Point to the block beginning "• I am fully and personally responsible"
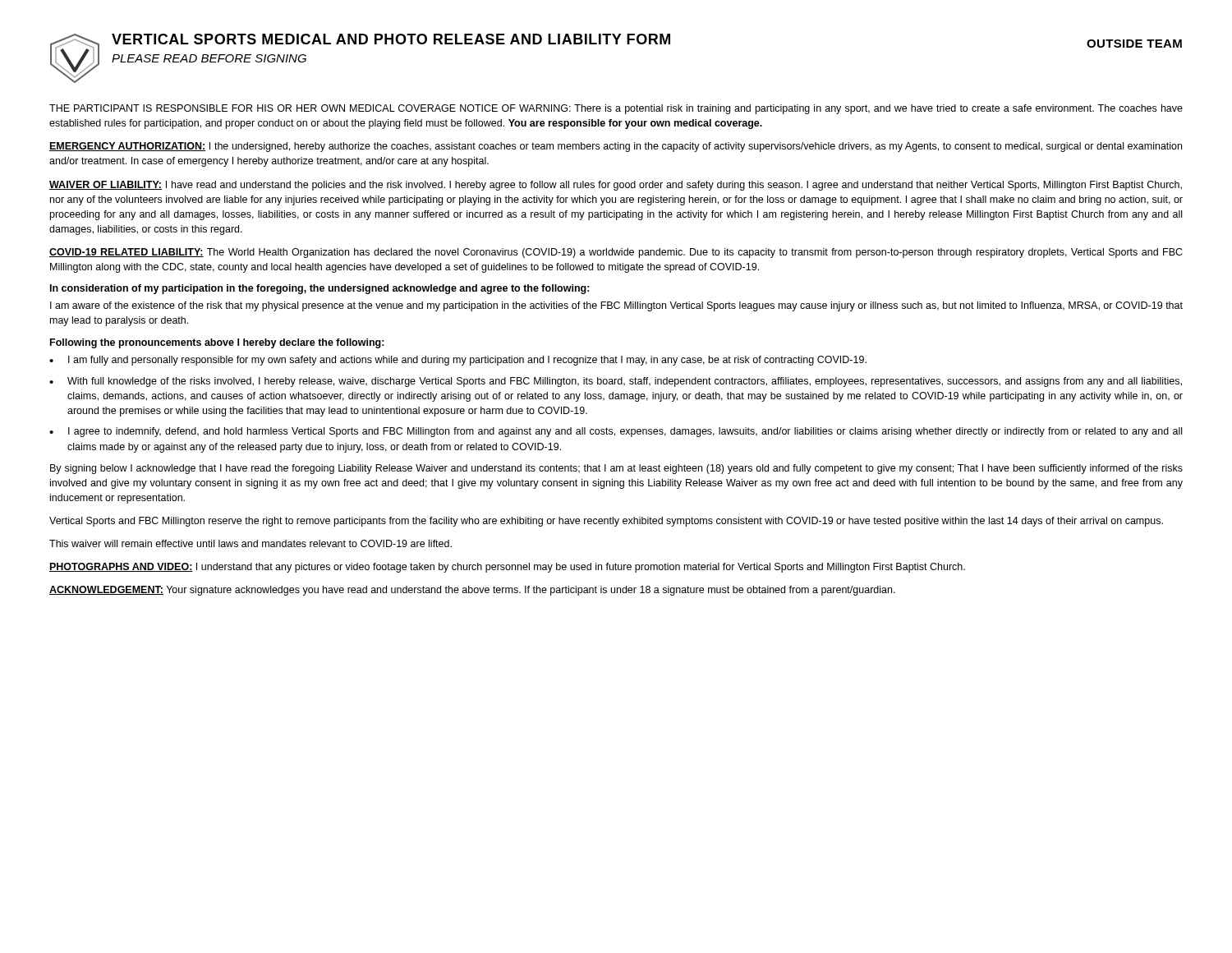The width and height of the screenshot is (1232, 953). [616, 360]
